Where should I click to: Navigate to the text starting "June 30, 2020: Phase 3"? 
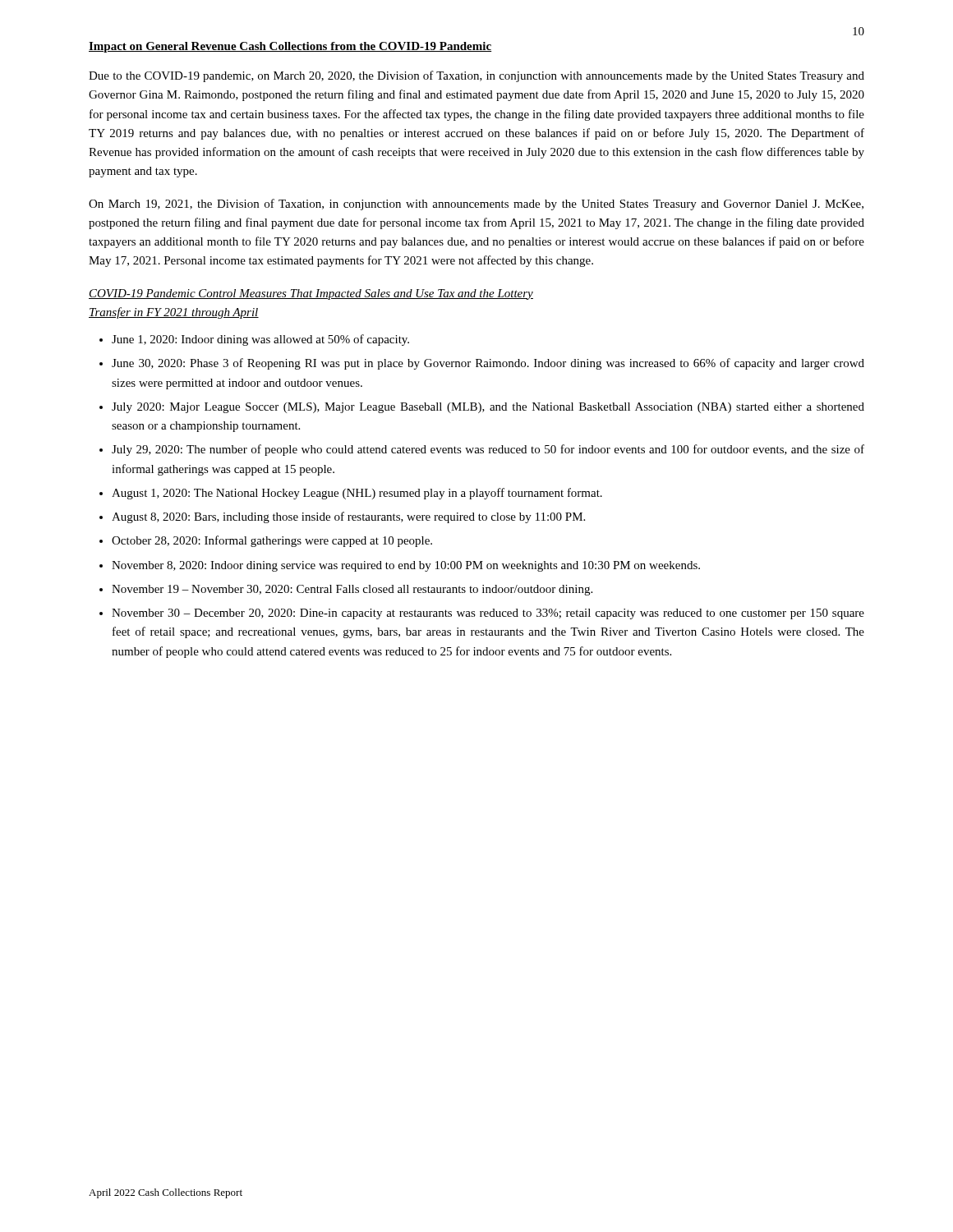click(488, 373)
